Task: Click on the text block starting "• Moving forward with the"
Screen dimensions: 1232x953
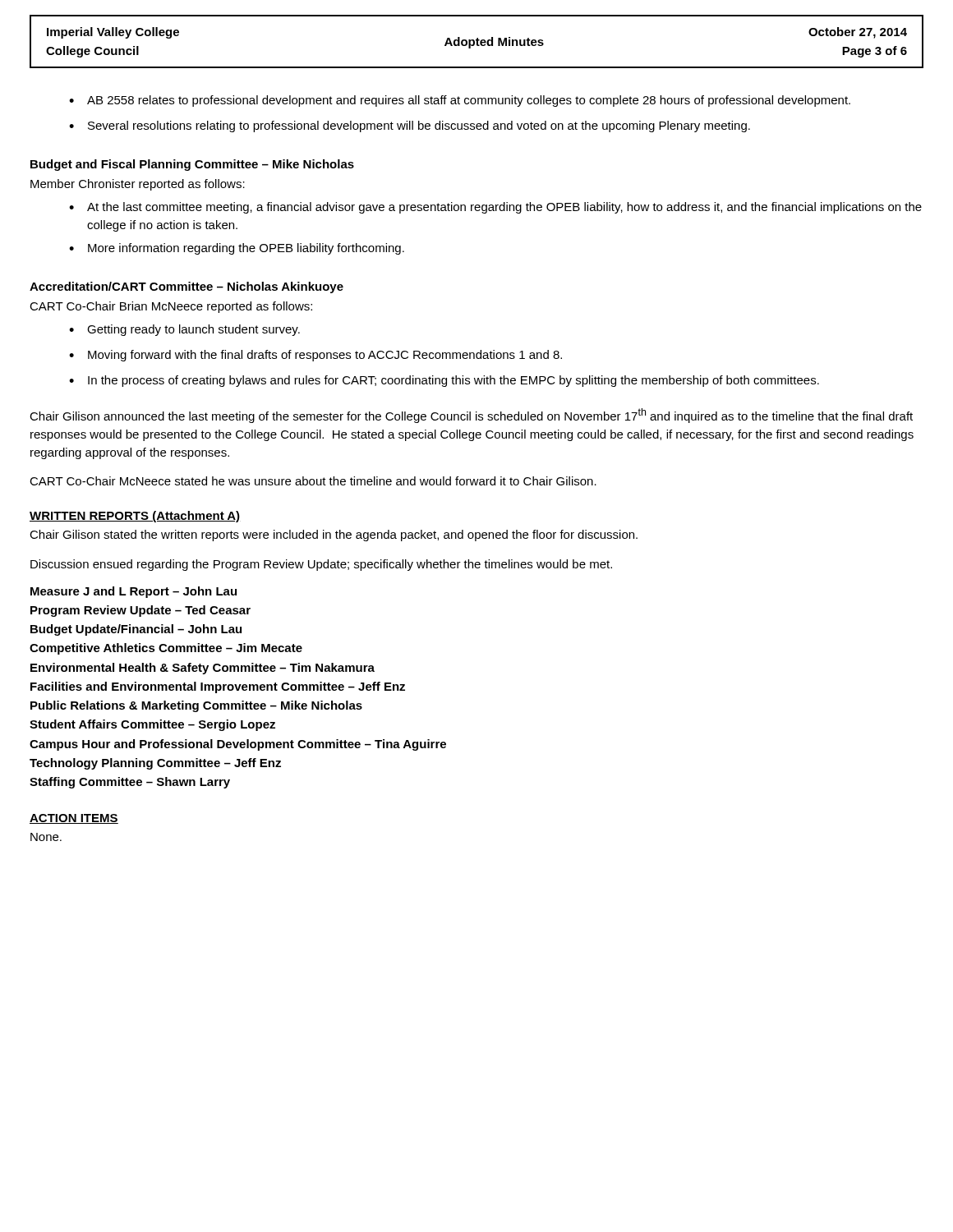Action: click(x=496, y=356)
